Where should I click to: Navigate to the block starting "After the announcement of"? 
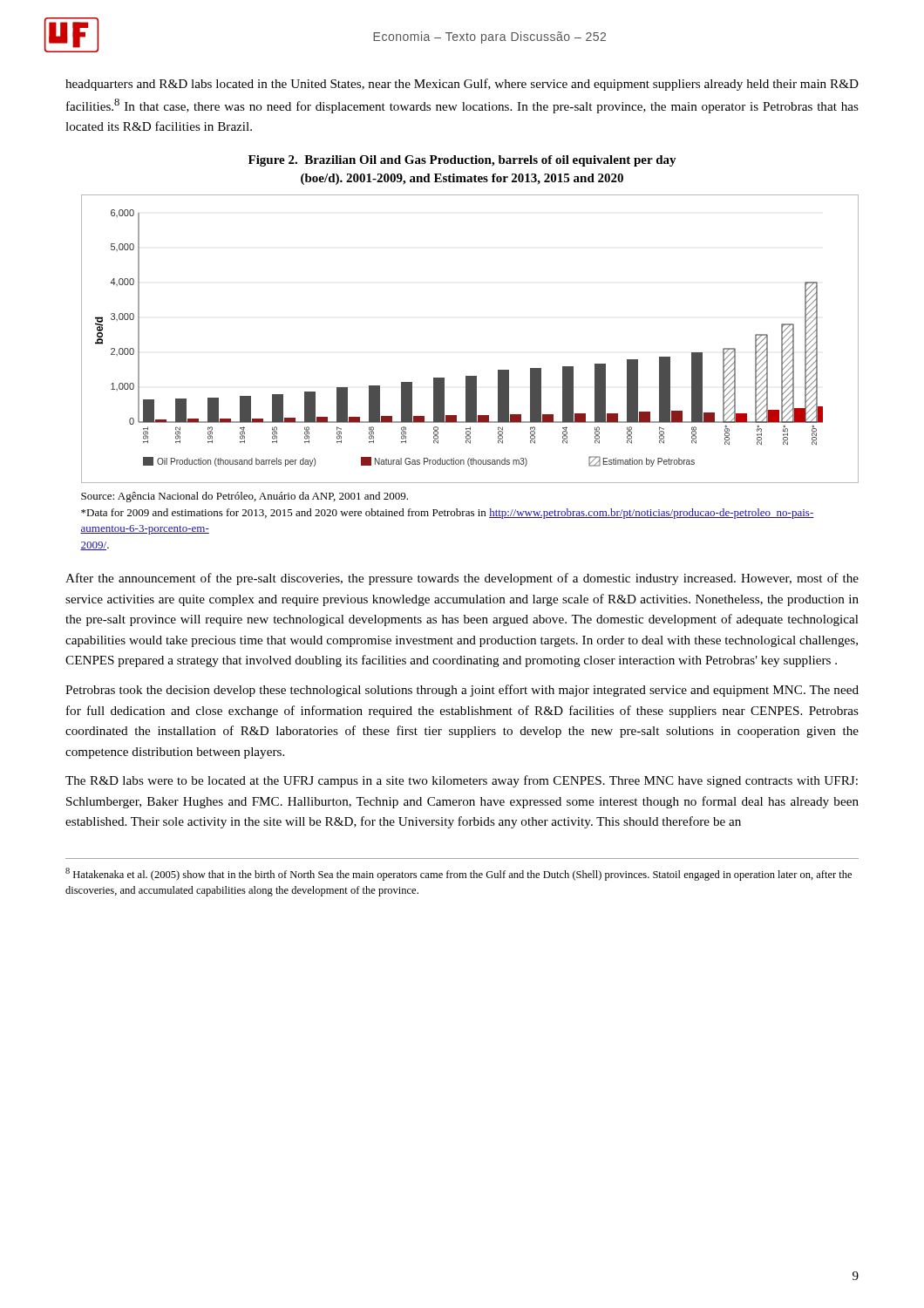[462, 619]
